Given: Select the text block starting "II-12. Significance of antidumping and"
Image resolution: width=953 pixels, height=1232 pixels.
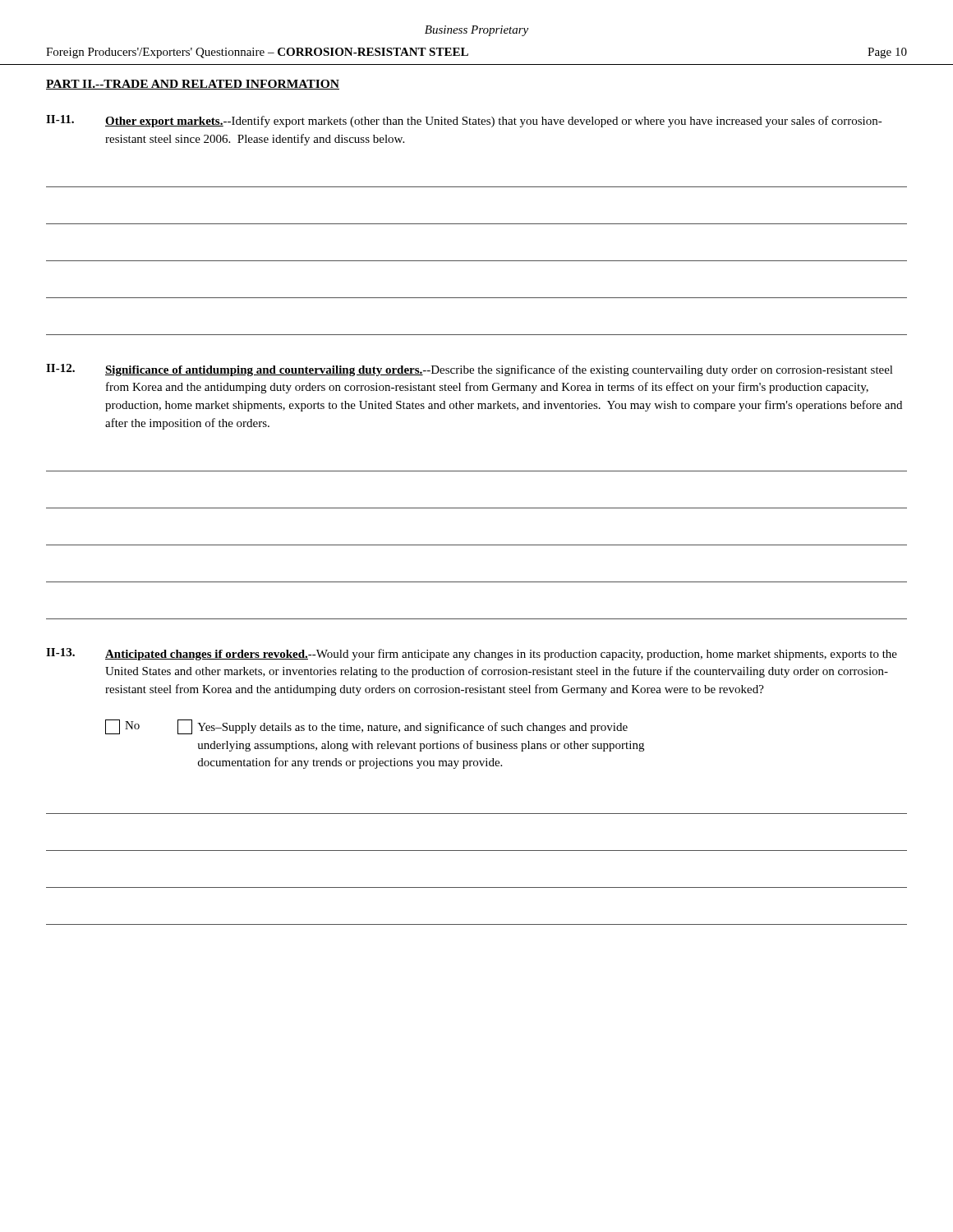Looking at the screenshot, I should click(x=476, y=397).
